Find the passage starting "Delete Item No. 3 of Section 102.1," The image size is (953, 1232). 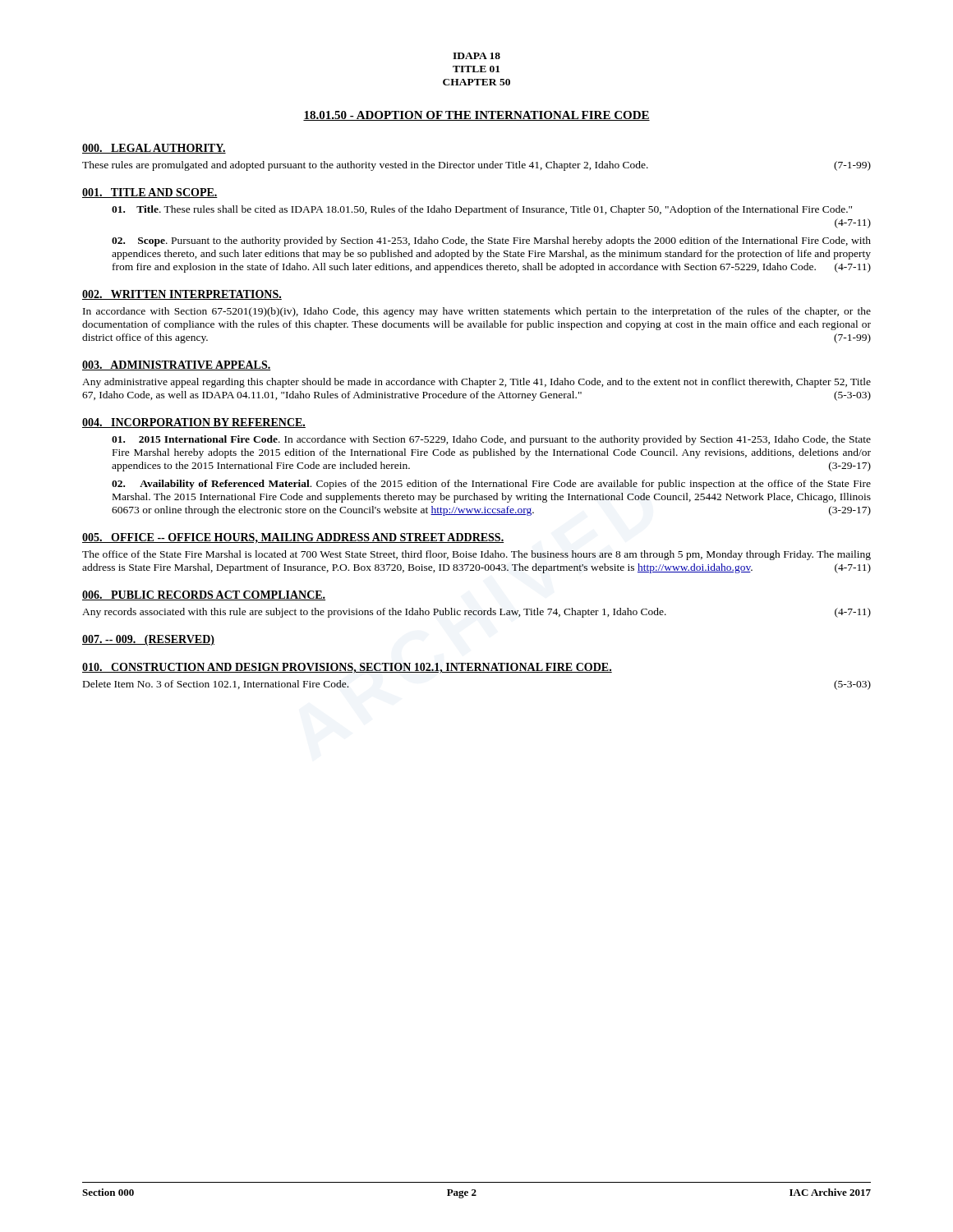click(x=215, y=685)
